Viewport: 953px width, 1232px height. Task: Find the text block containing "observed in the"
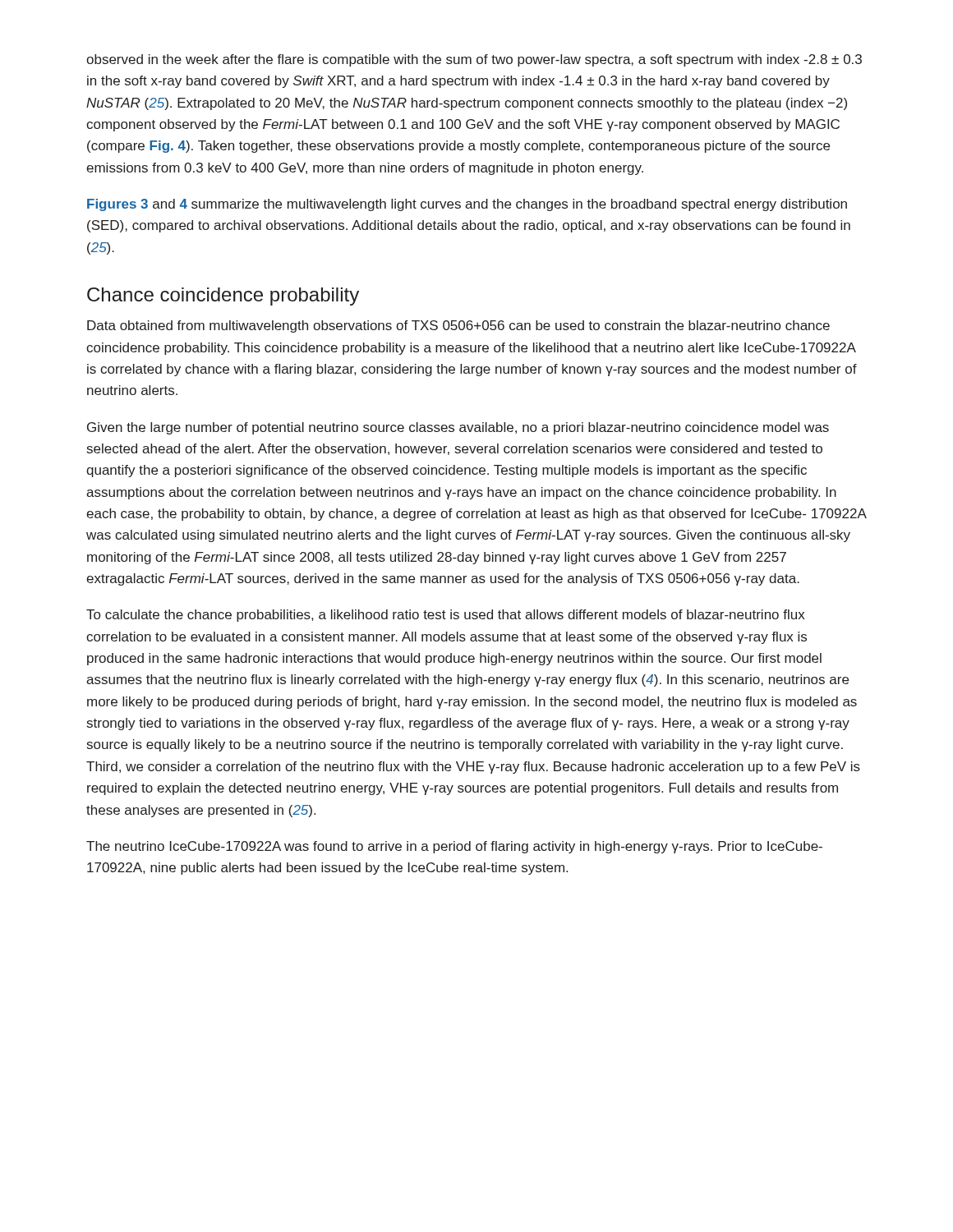click(x=476, y=114)
